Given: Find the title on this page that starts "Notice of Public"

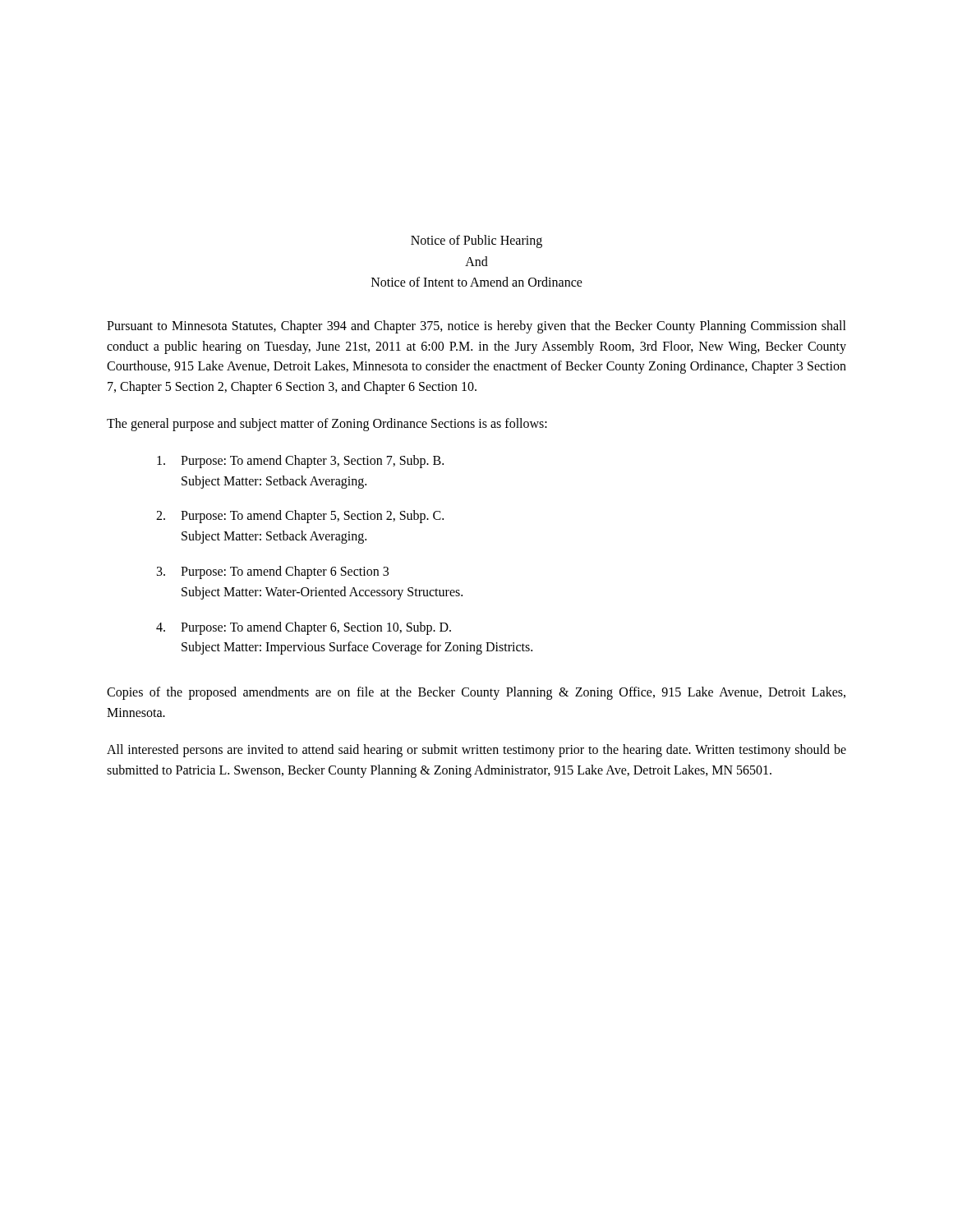Looking at the screenshot, I should 476,261.
